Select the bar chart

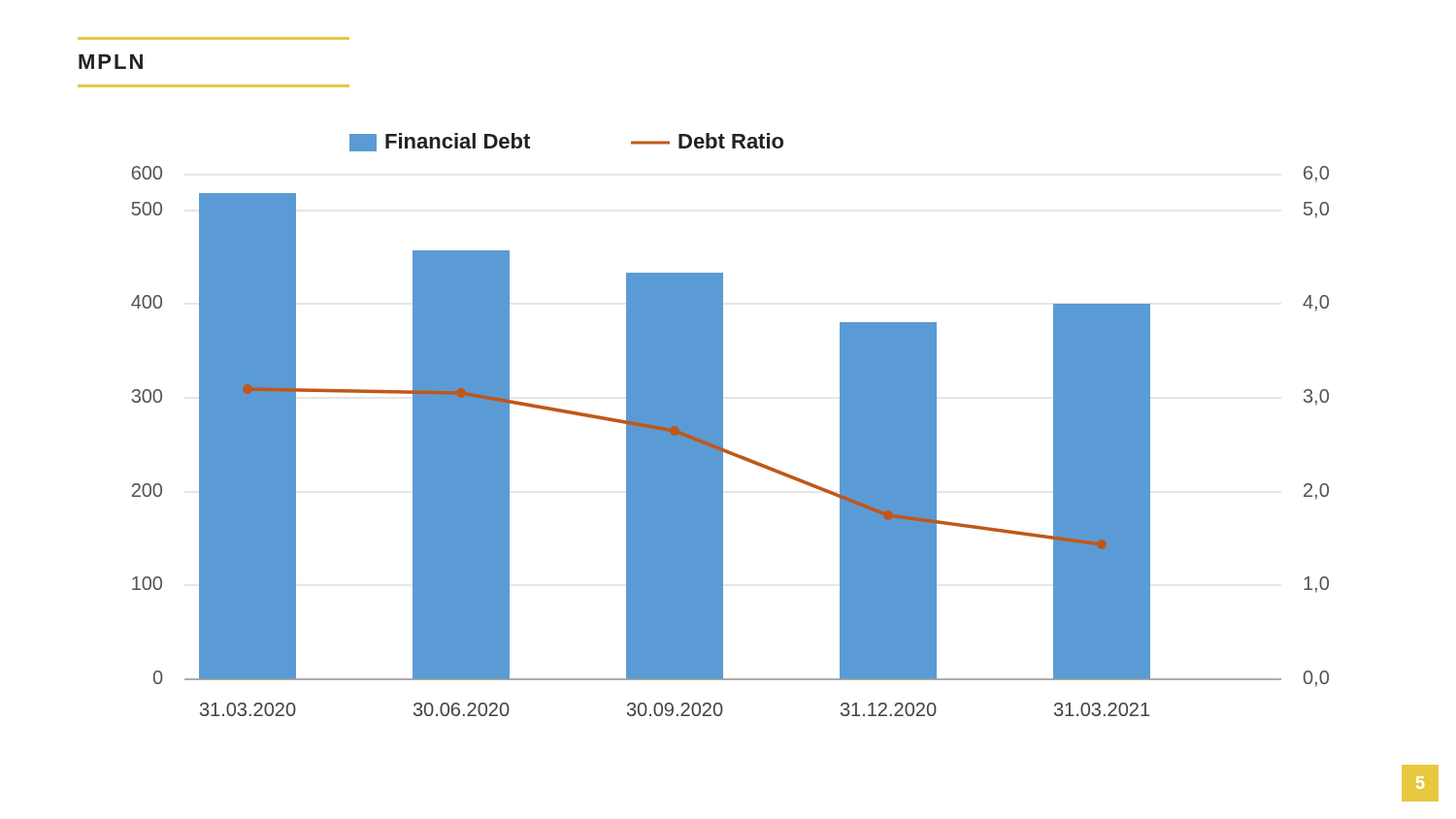click(x=723, y=446)
